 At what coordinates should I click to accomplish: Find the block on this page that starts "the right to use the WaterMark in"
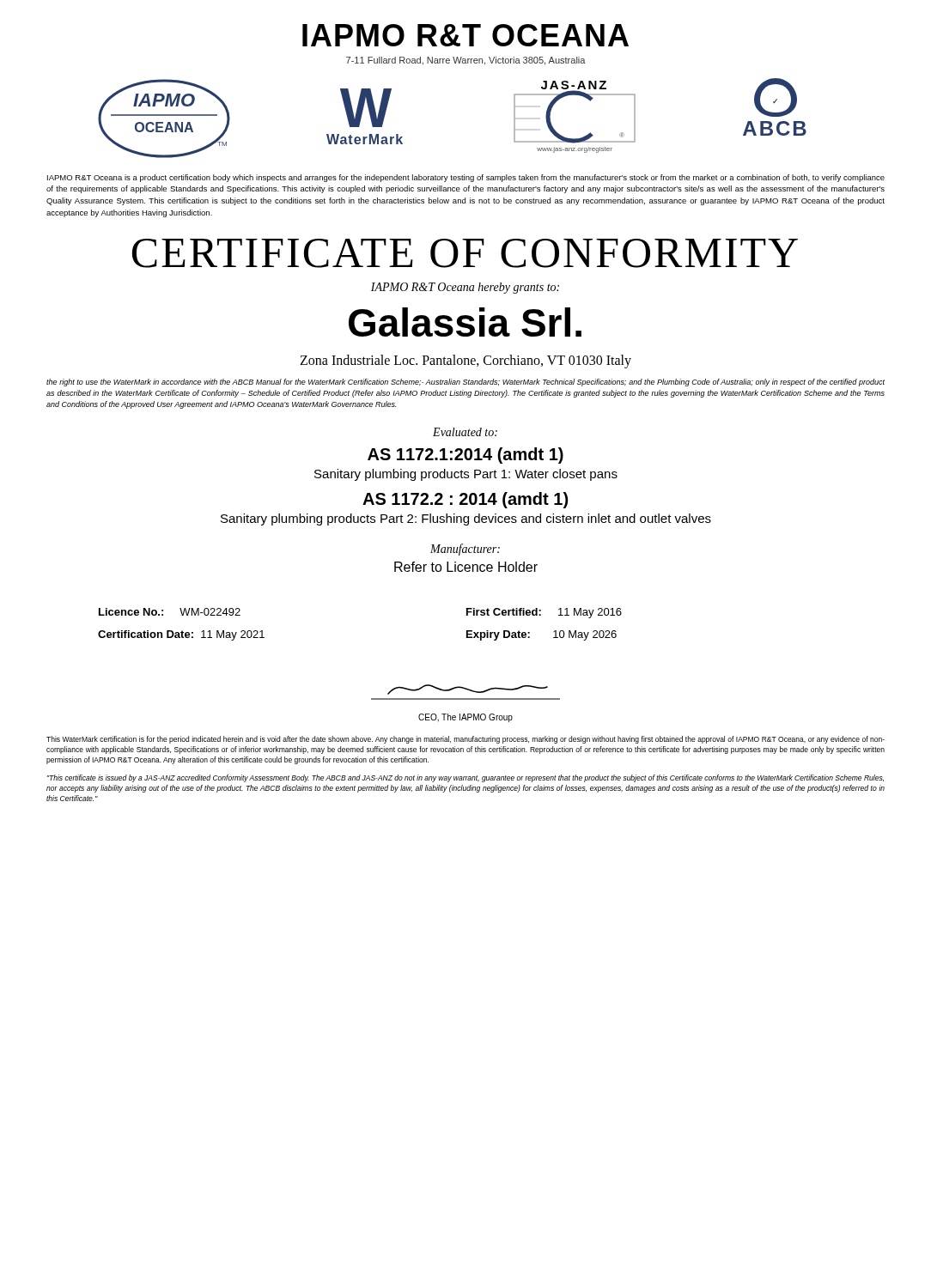click(466, 393)
